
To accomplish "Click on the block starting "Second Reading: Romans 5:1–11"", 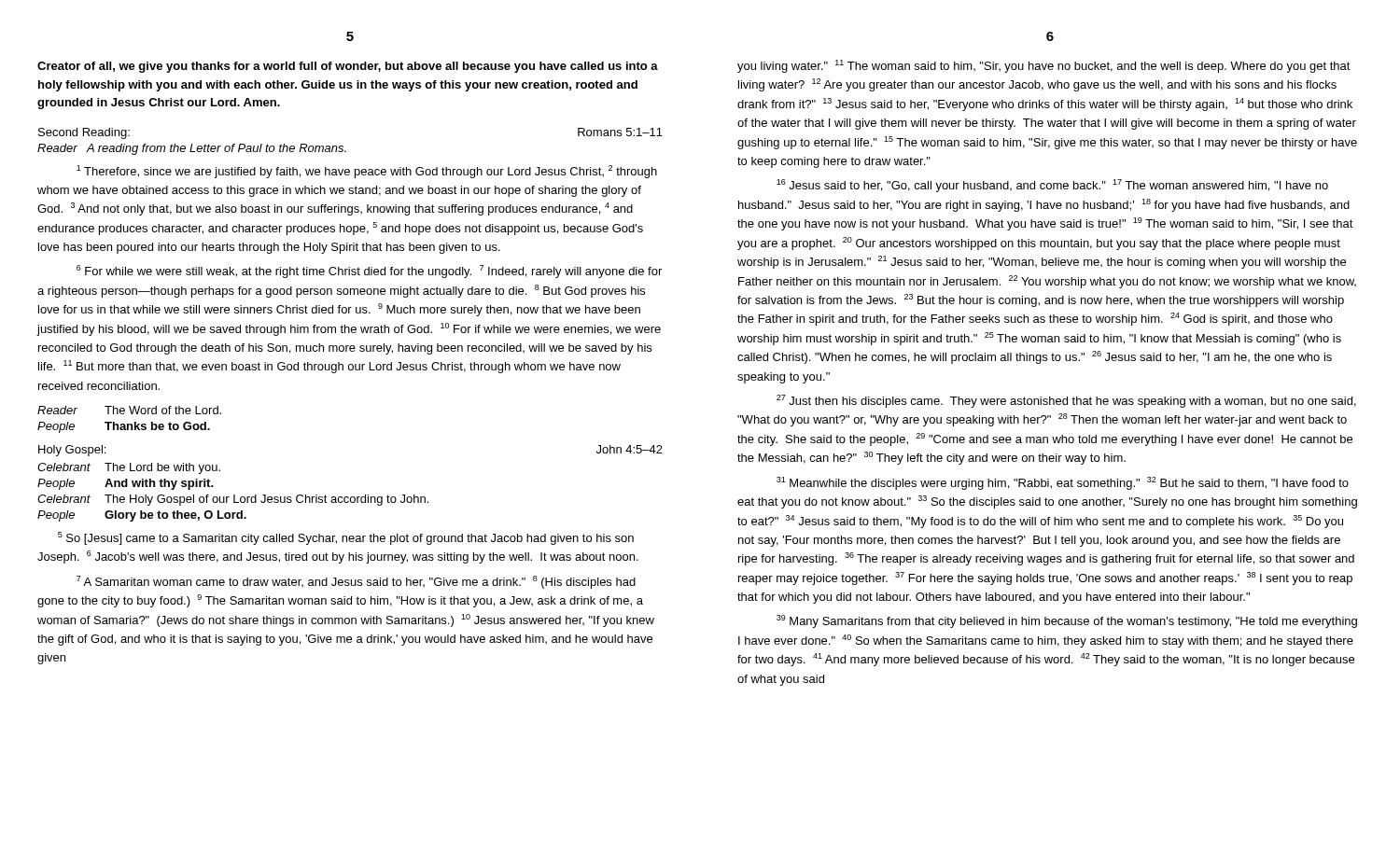I will point(91,133).
